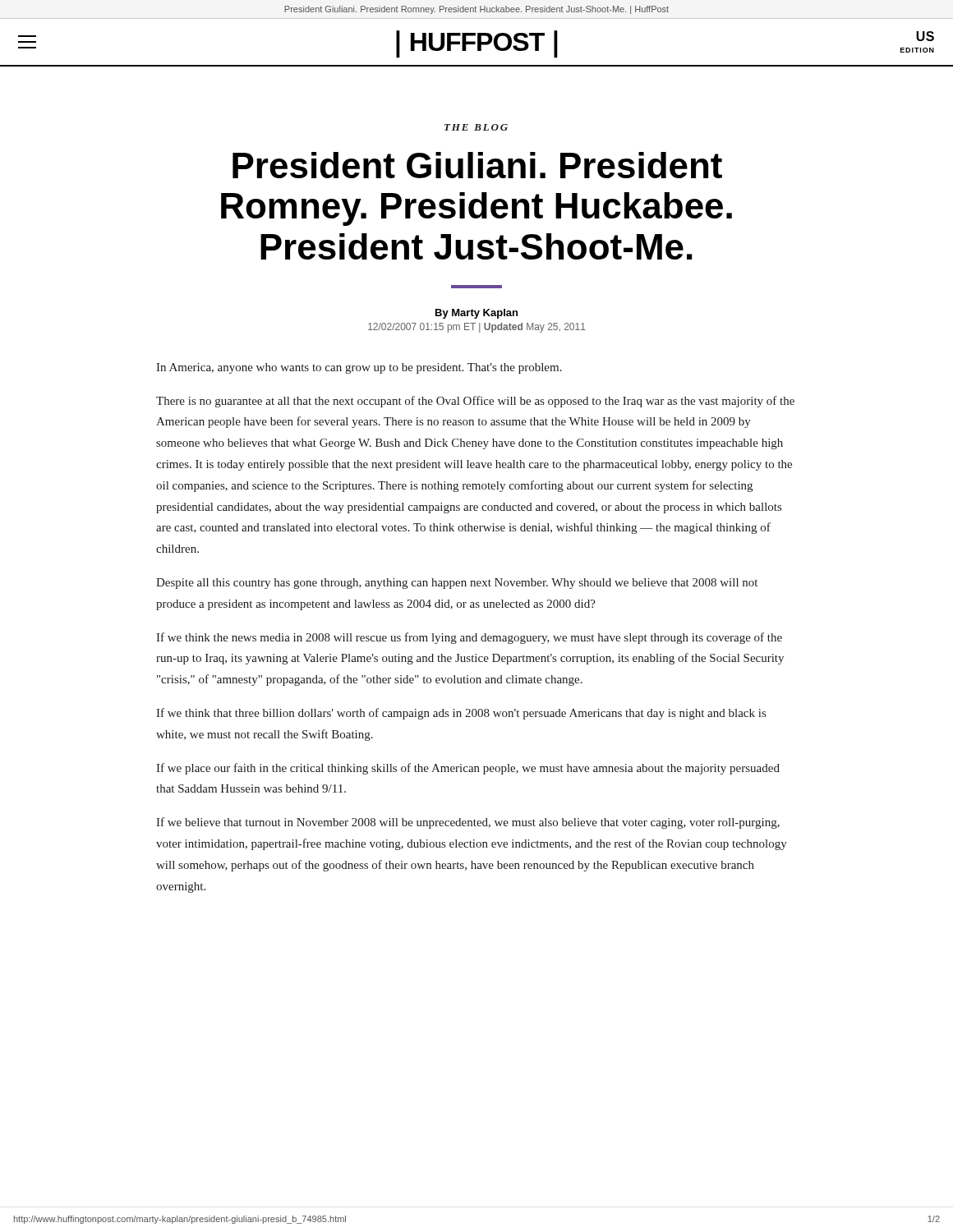Point to the block beginning "Despite all this country"

pos(457,593)
